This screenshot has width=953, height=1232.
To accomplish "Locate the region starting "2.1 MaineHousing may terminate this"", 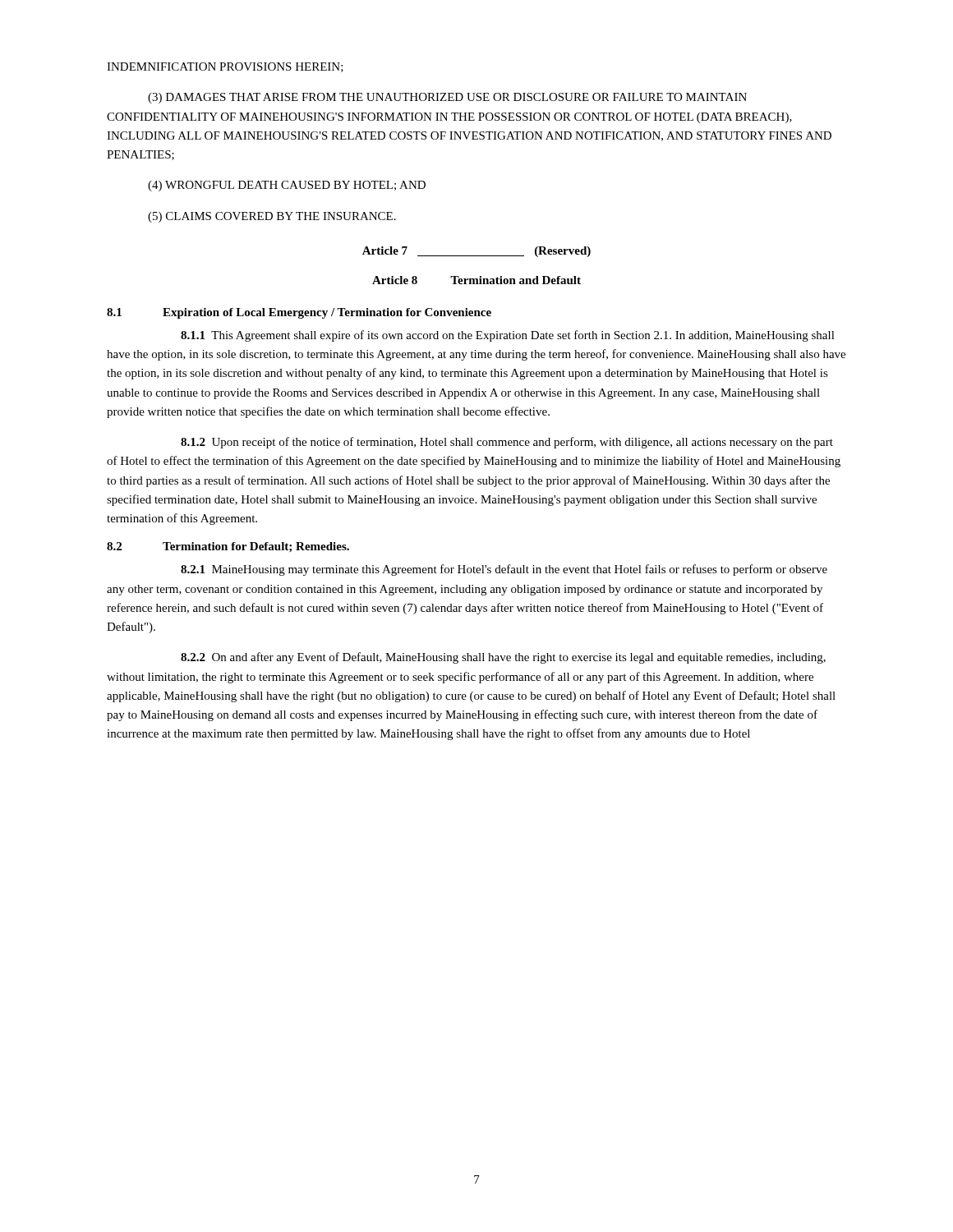I will click(467, 598).
